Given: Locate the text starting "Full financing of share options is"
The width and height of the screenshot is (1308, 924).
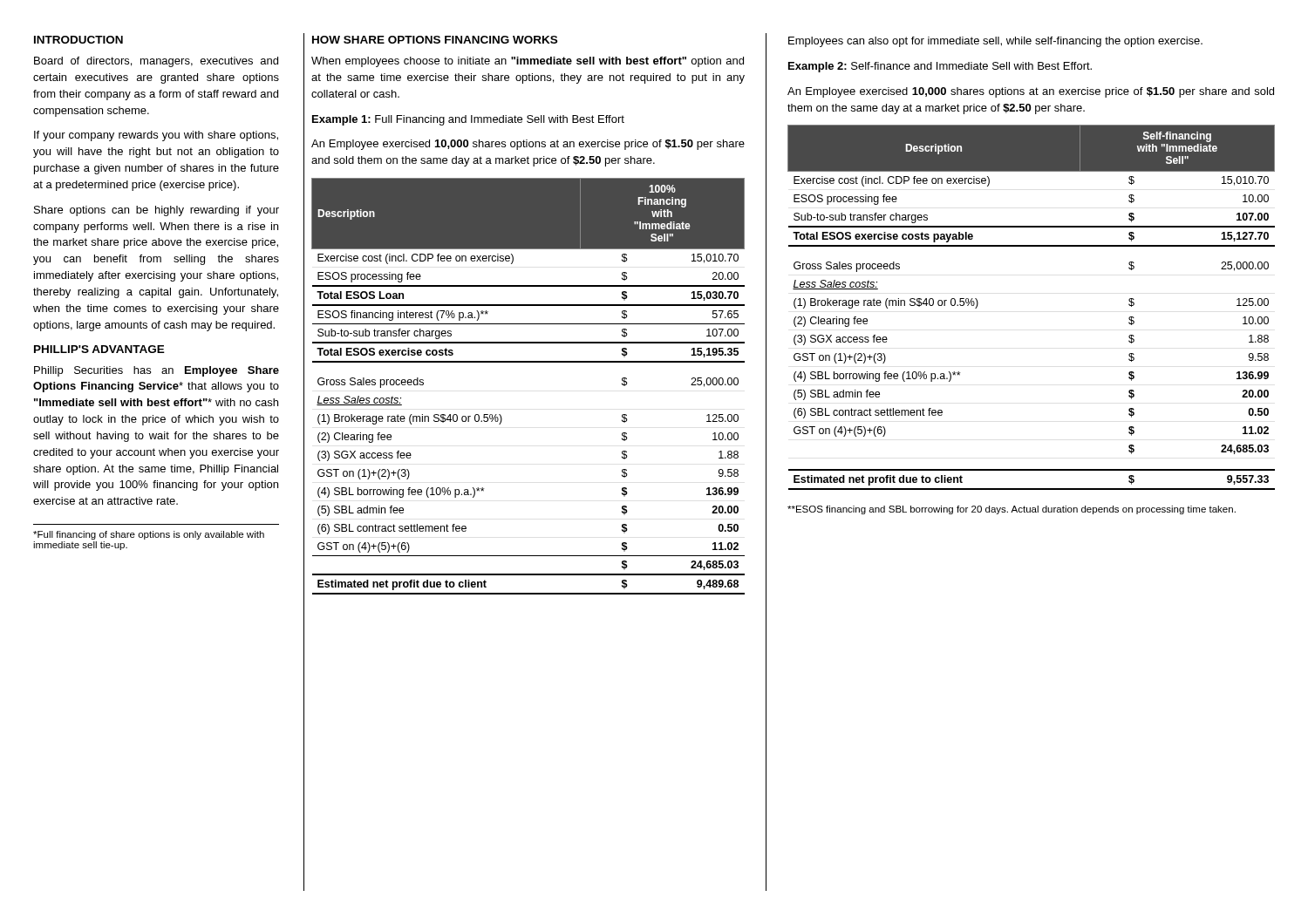Looking at the screenshot, I should [x=149, y=540].
